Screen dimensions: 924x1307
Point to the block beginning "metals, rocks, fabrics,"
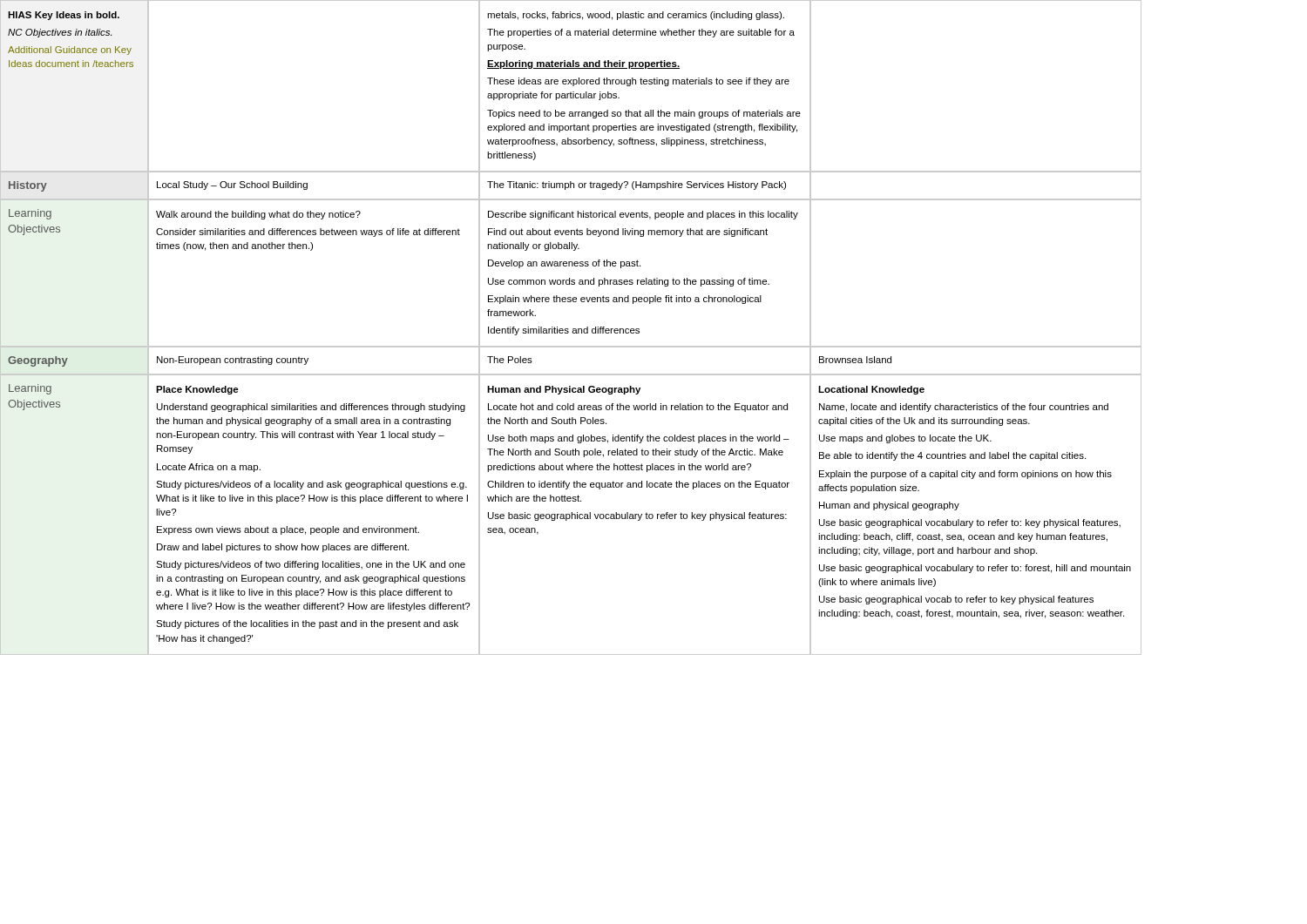pos(645,85)
